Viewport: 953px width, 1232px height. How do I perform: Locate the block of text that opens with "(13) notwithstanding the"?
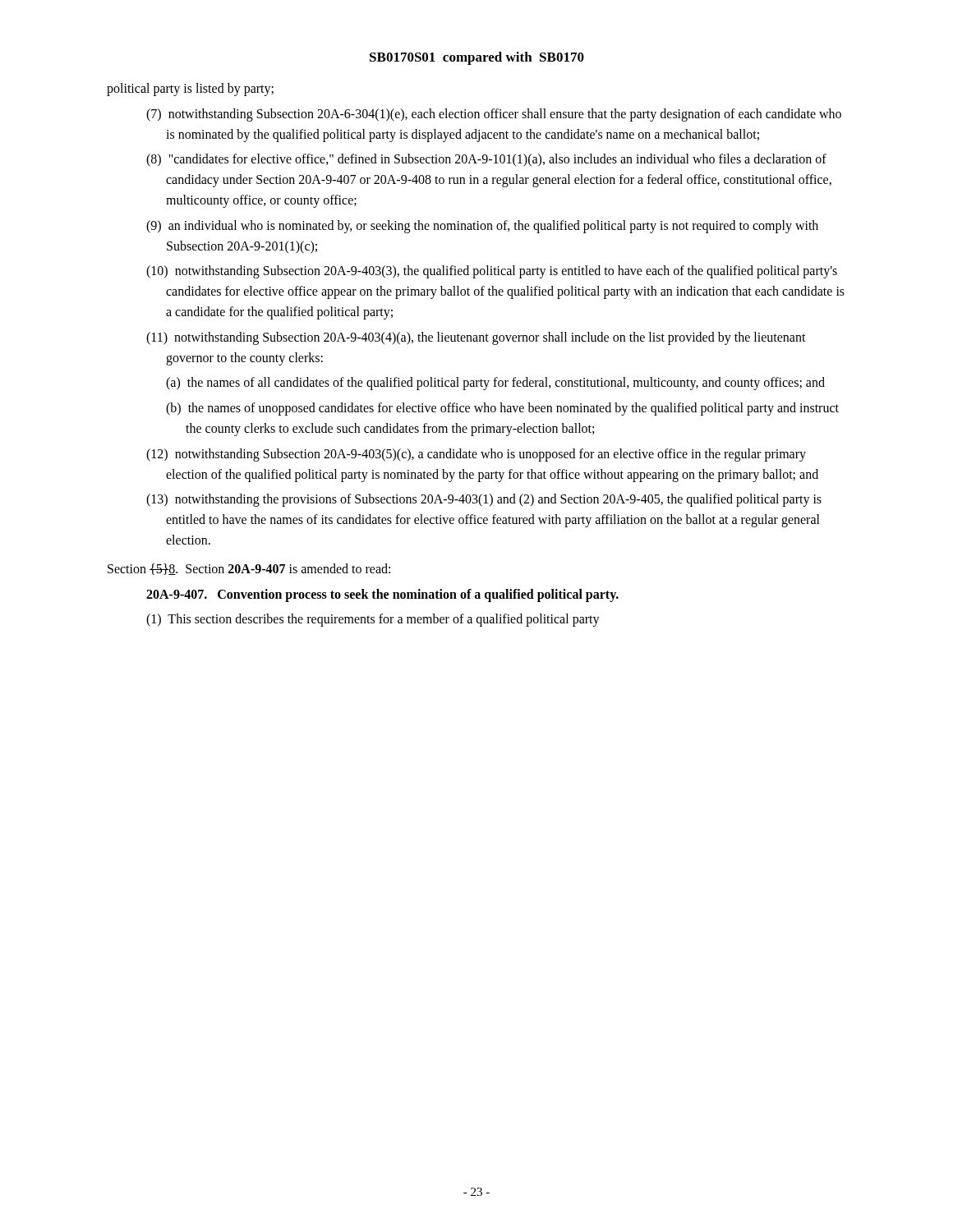click(484, 520)
